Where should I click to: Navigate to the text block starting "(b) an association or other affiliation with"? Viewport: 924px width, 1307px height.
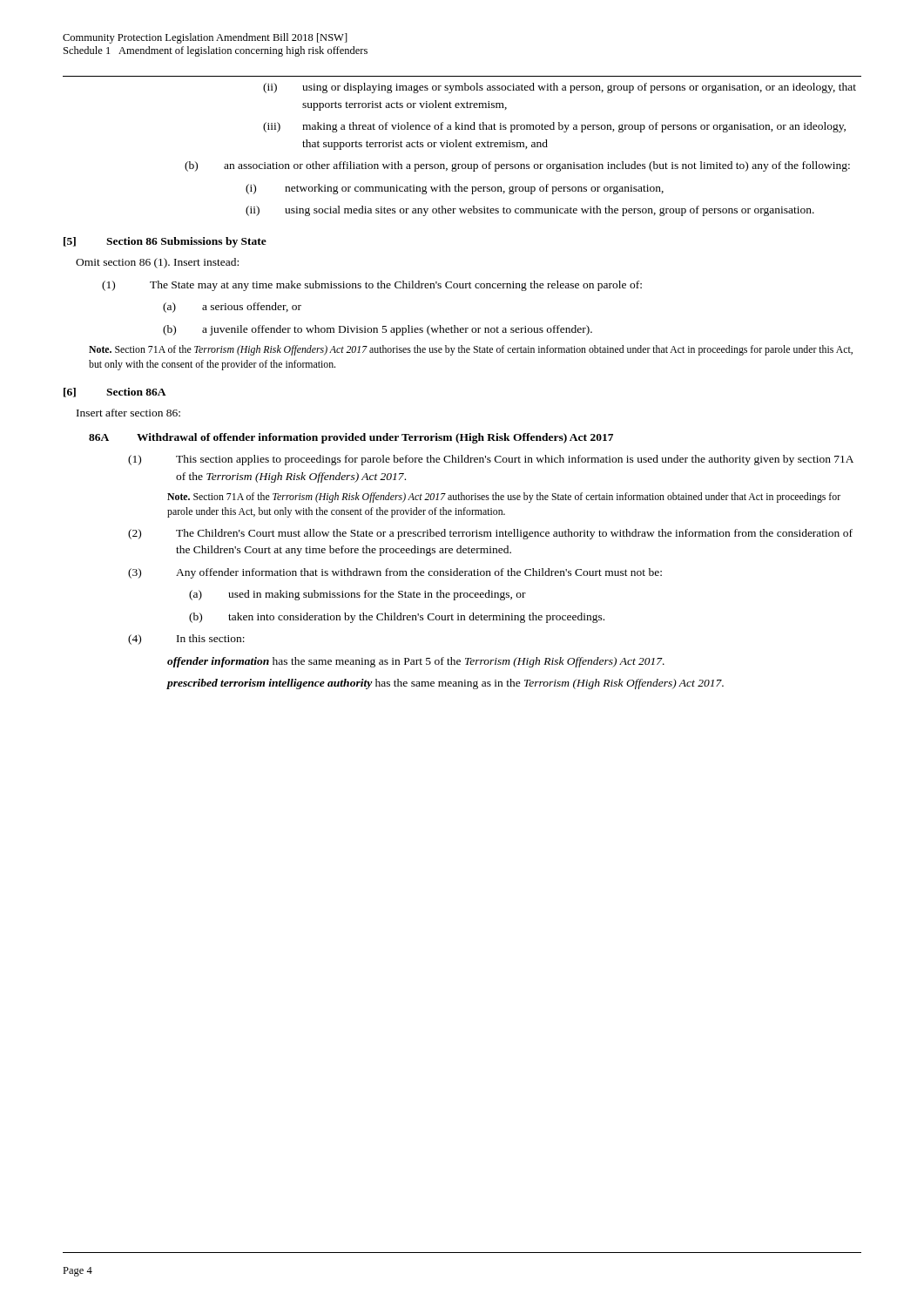pyautogui.click(x=523, y=166)
